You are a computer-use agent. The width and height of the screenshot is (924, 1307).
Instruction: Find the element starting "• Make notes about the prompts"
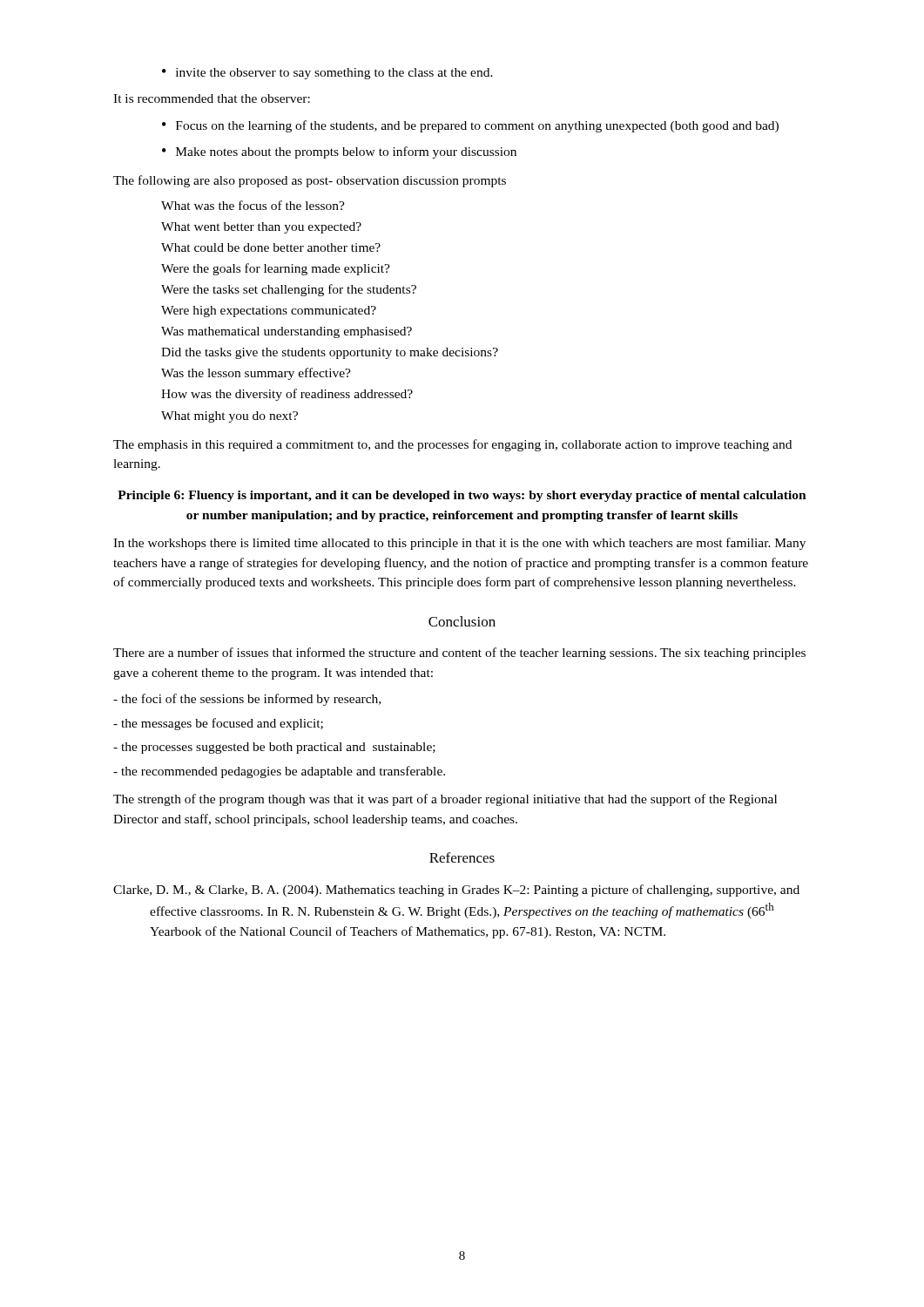pos(339,152)
